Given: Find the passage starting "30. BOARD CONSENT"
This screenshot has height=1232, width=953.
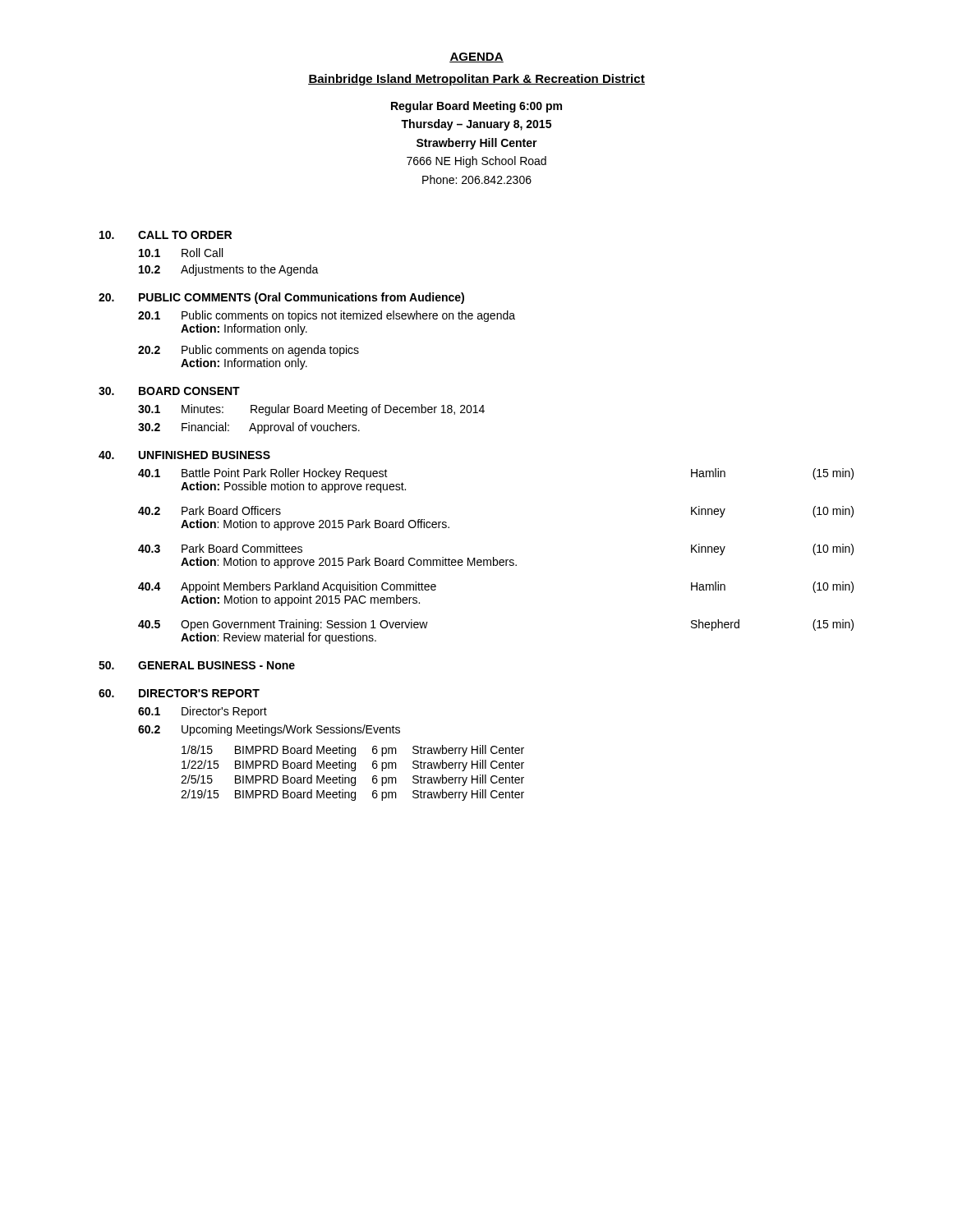Looking at the screenshot, I should click(x=169, y=391).
